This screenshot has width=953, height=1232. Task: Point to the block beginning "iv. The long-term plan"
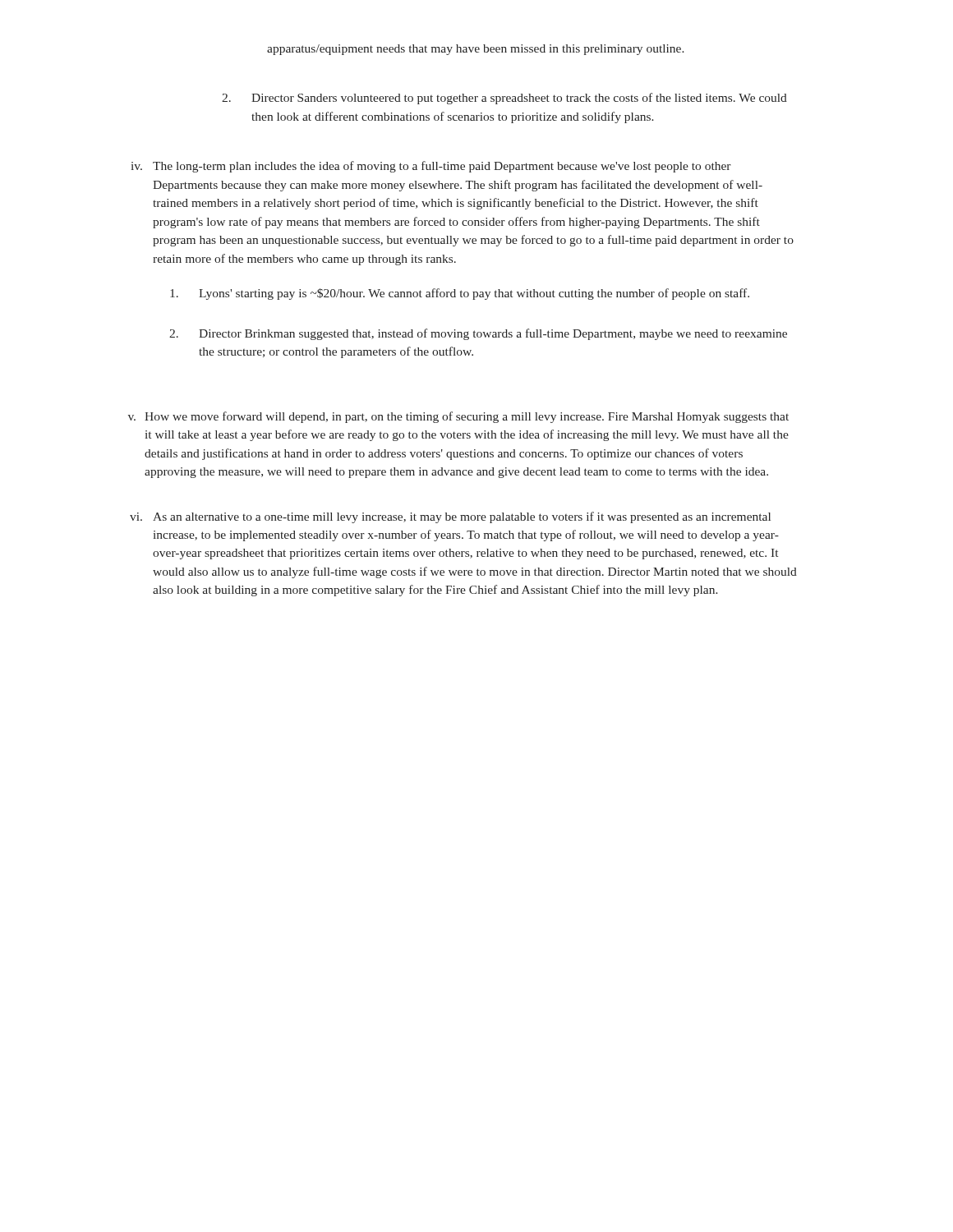pyautogui.click(x=452, y=269)
